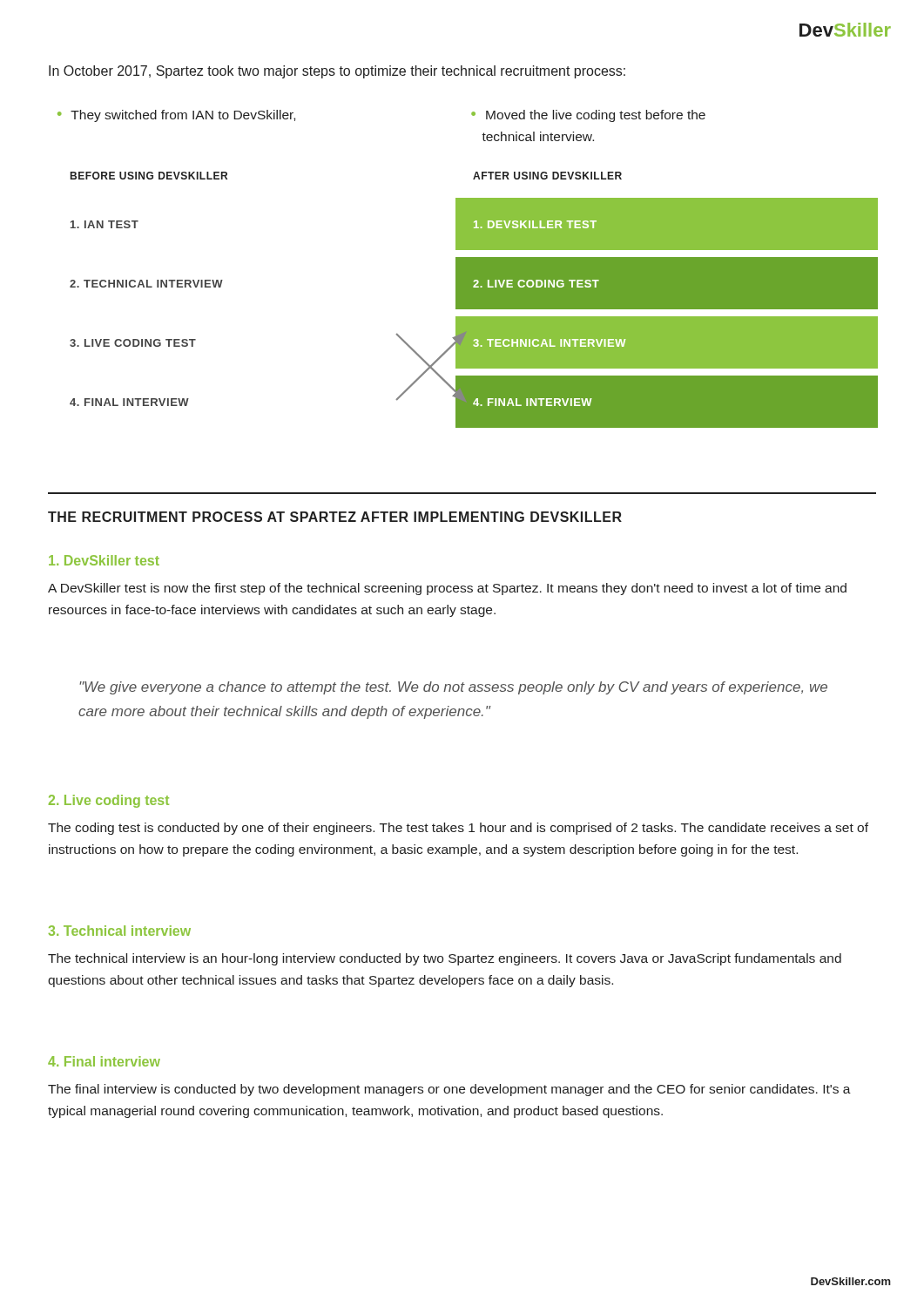
Task: Navigate to the text block starting "• They switched from"
Action: coord(177,114)
